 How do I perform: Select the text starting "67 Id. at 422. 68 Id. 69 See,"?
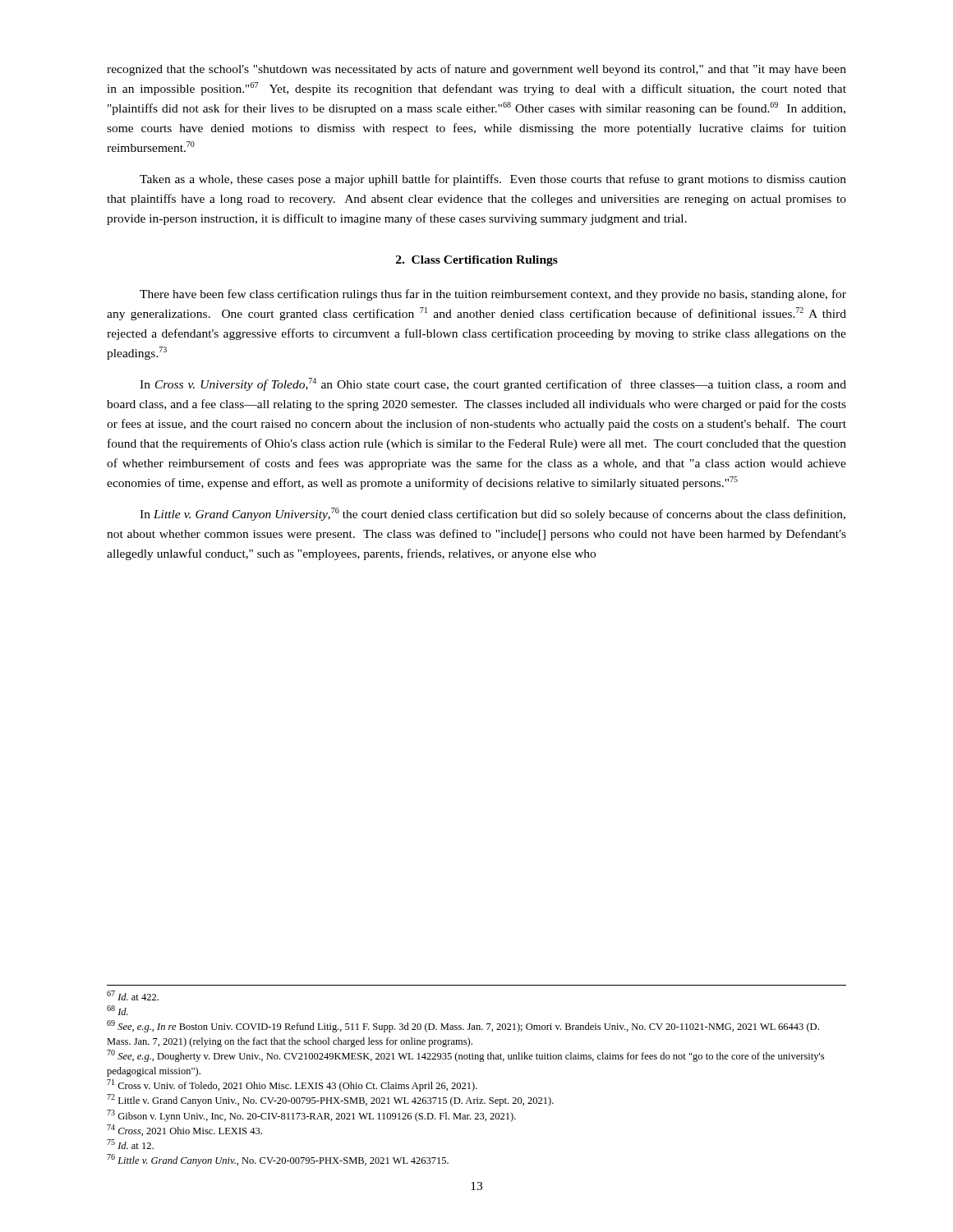476,1078
